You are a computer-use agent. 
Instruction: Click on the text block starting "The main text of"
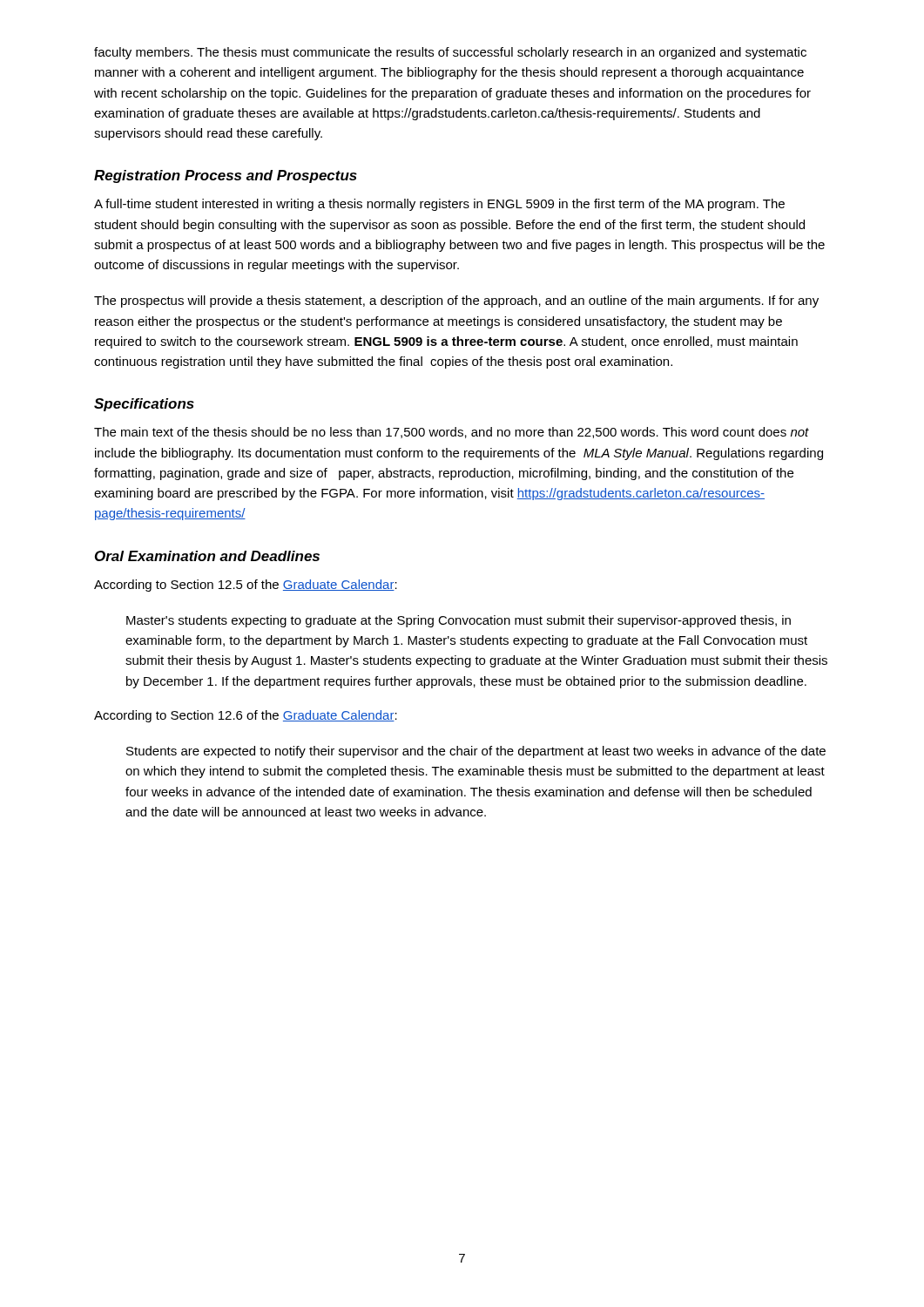459,472
